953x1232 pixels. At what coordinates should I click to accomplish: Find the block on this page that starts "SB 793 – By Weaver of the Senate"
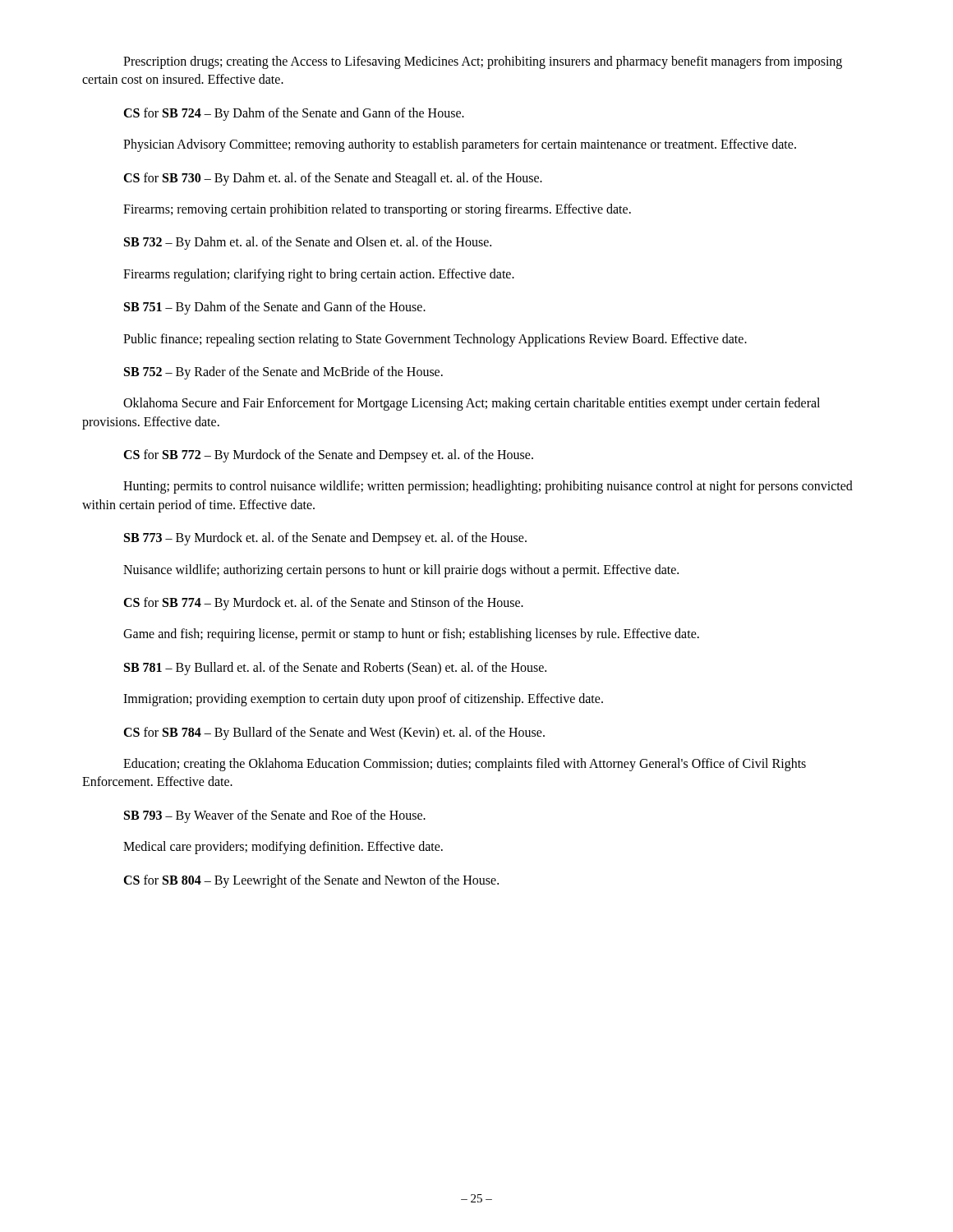[x=275, y=816]
